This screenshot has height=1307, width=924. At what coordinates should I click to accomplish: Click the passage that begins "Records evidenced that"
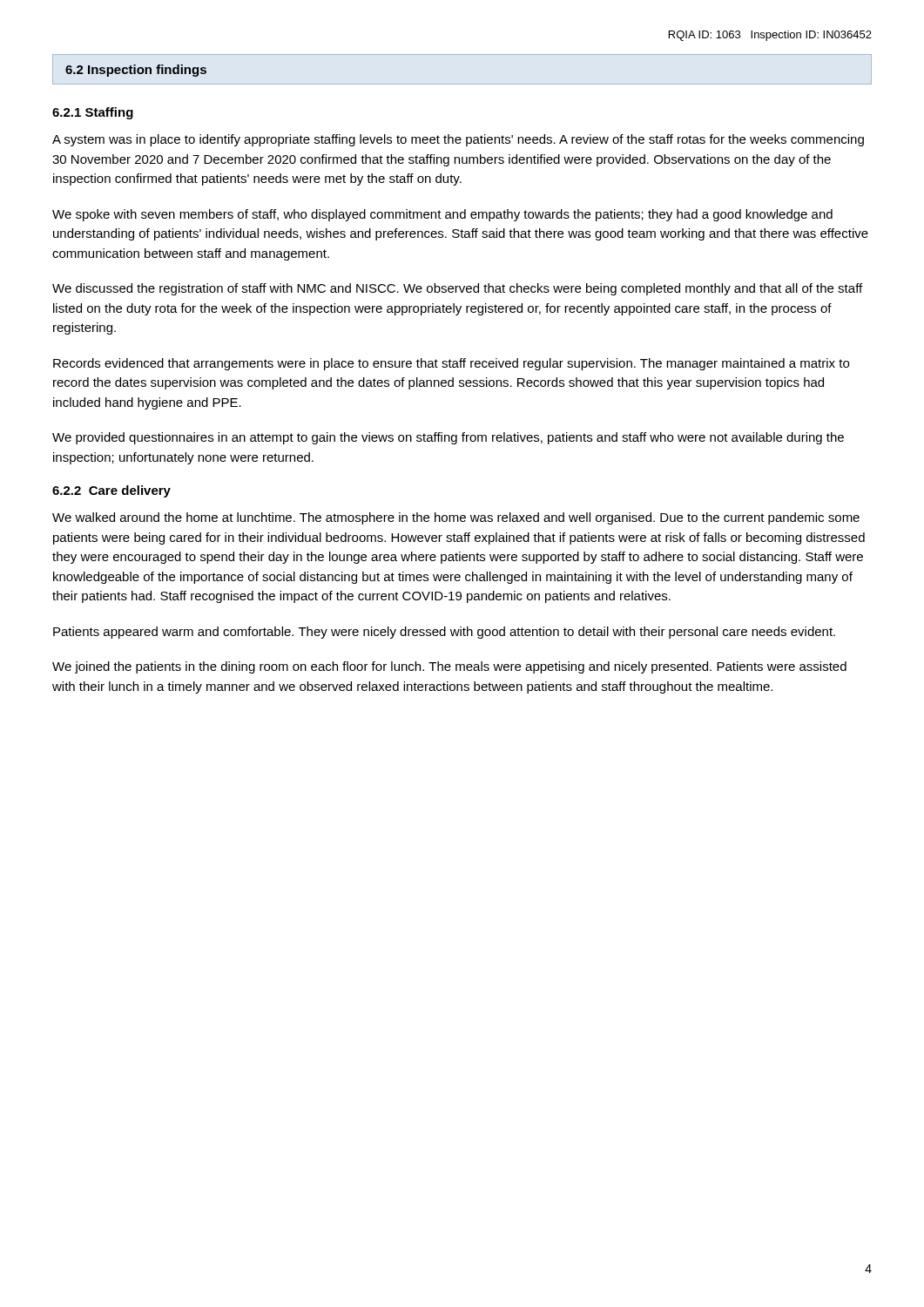pos(451,382)
